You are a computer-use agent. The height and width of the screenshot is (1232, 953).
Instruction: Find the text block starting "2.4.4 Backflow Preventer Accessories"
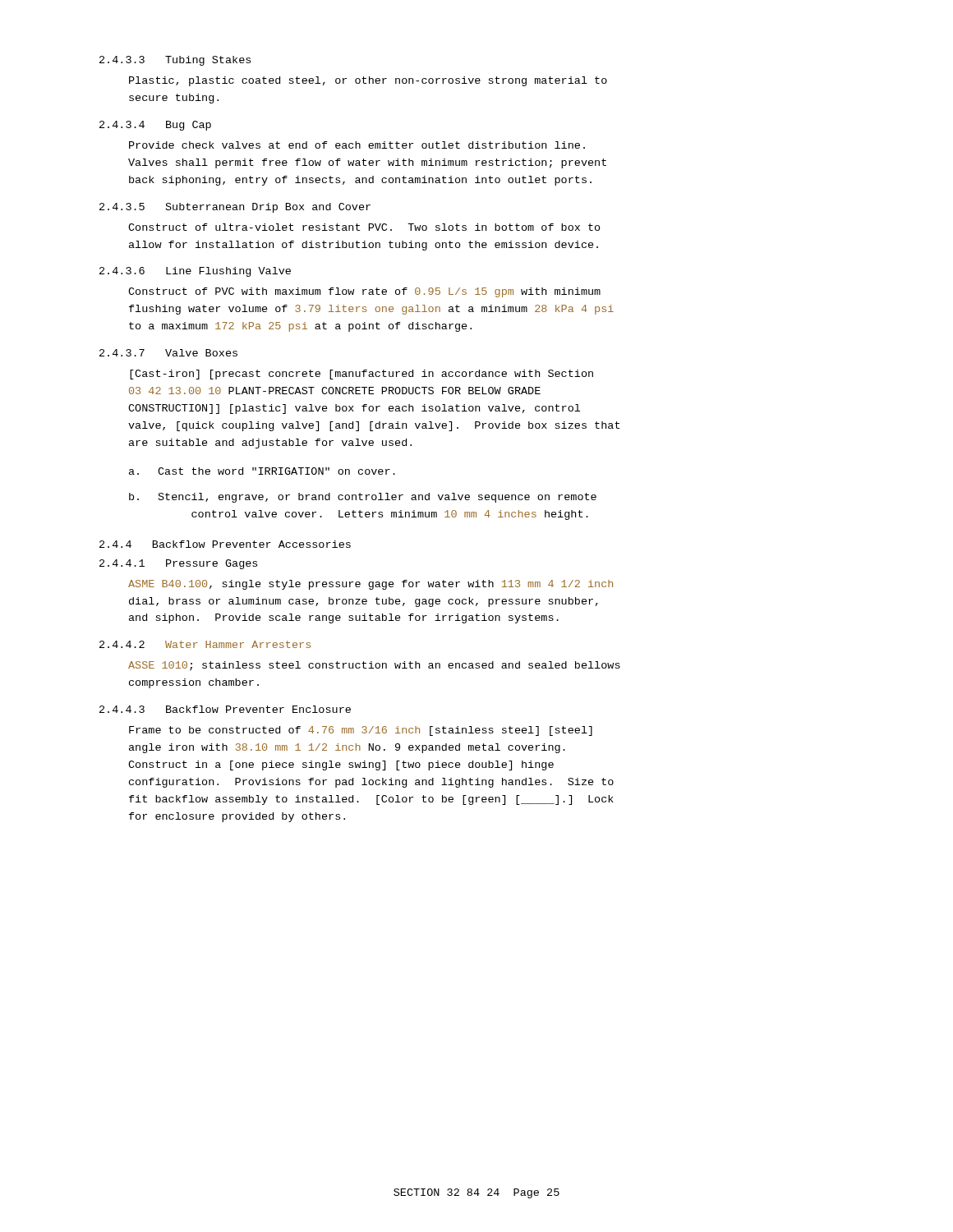point(225,545)
